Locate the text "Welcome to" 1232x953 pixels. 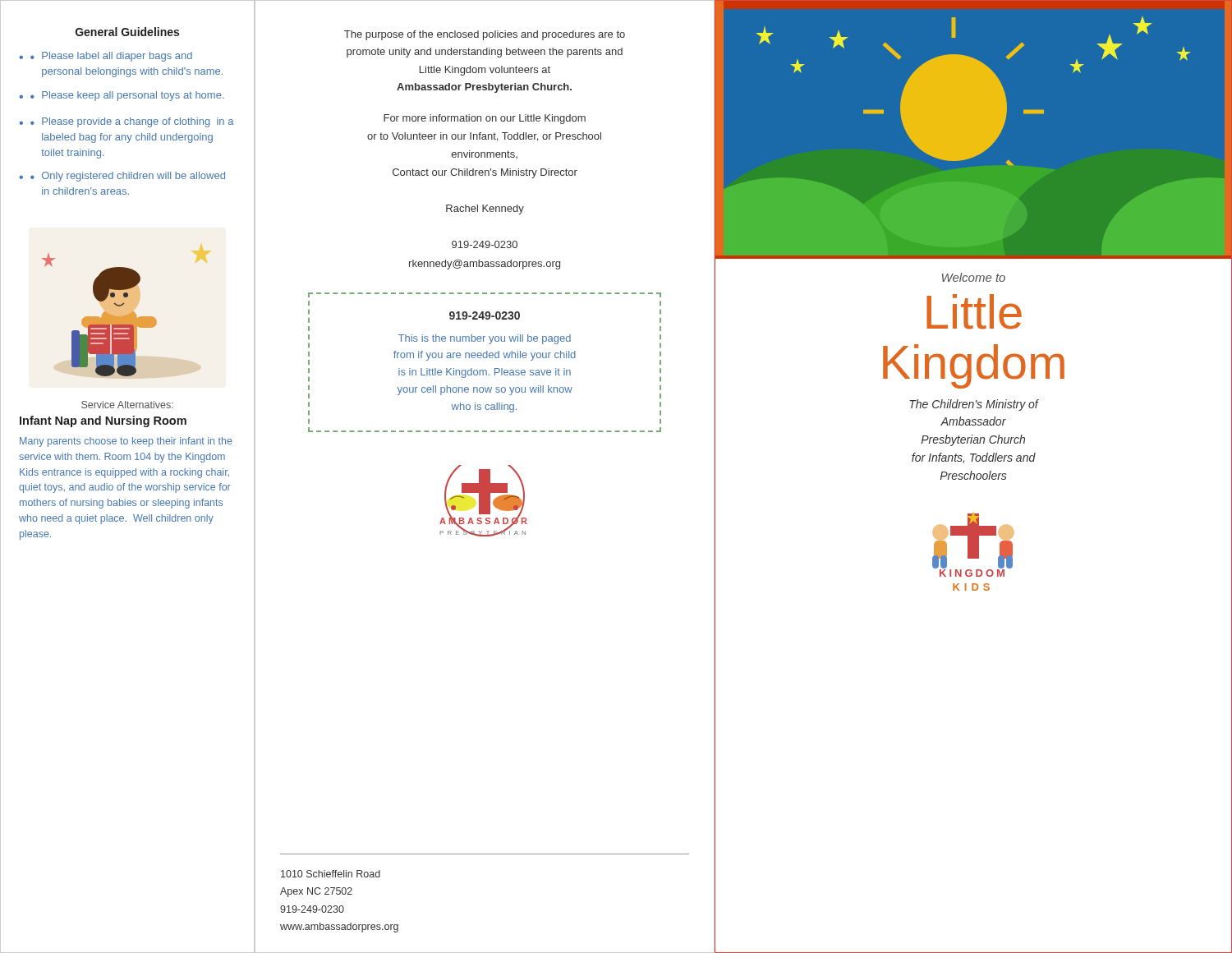coord(973,277)
